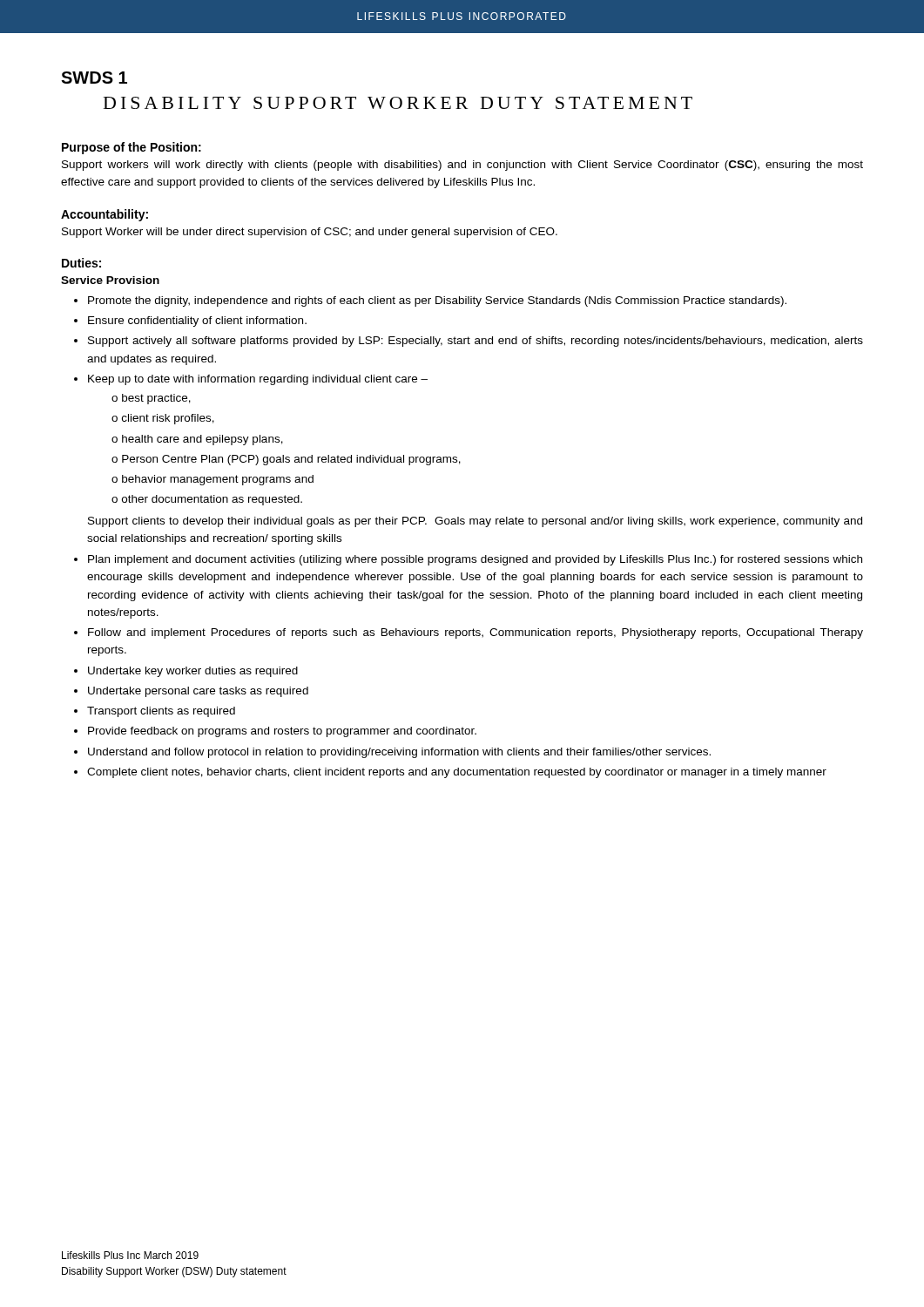
Task: Click on the text block starting "Promote the dignity, independence and"
Action: tap(437, 300)
